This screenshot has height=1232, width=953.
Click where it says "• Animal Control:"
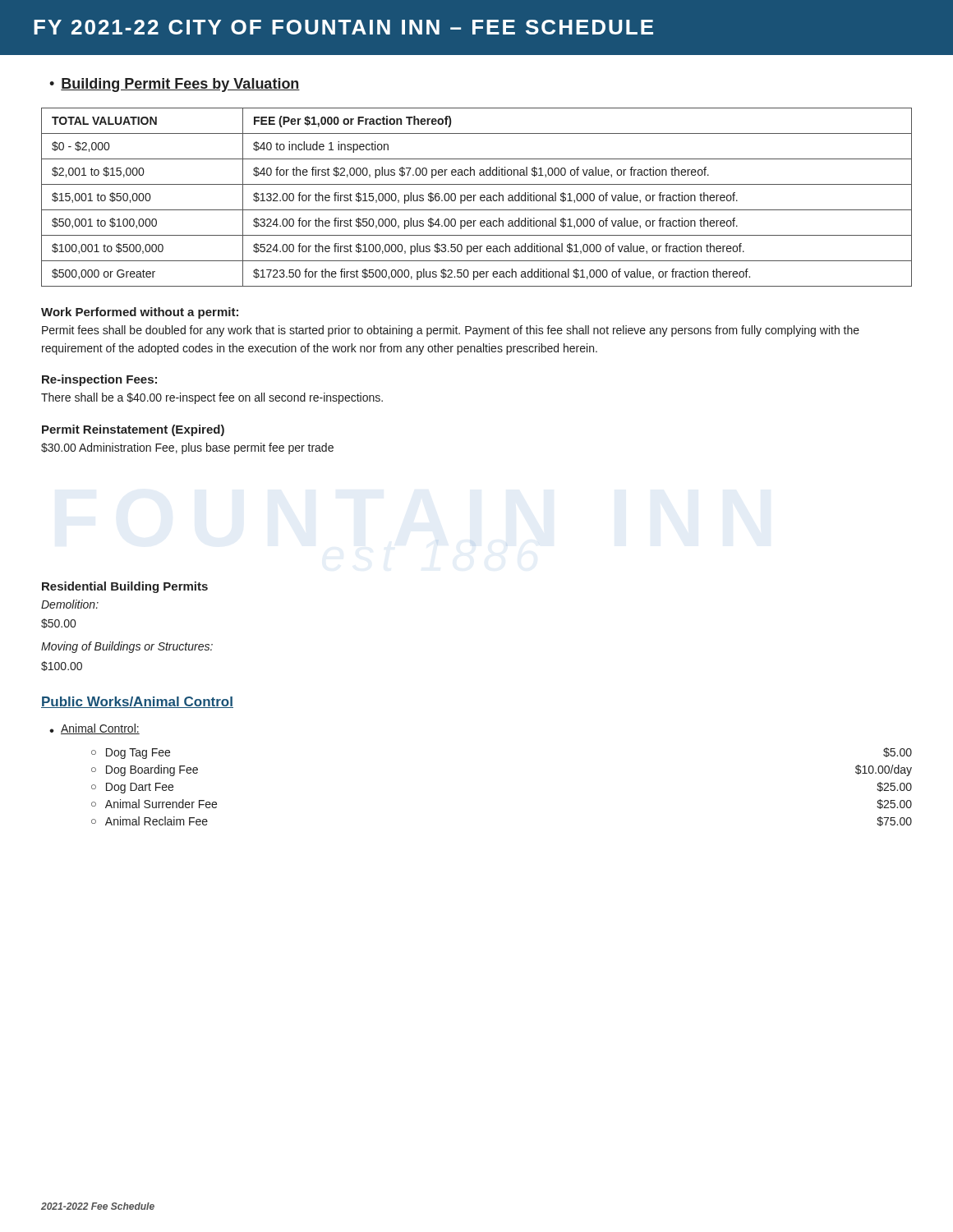(94, 730)
